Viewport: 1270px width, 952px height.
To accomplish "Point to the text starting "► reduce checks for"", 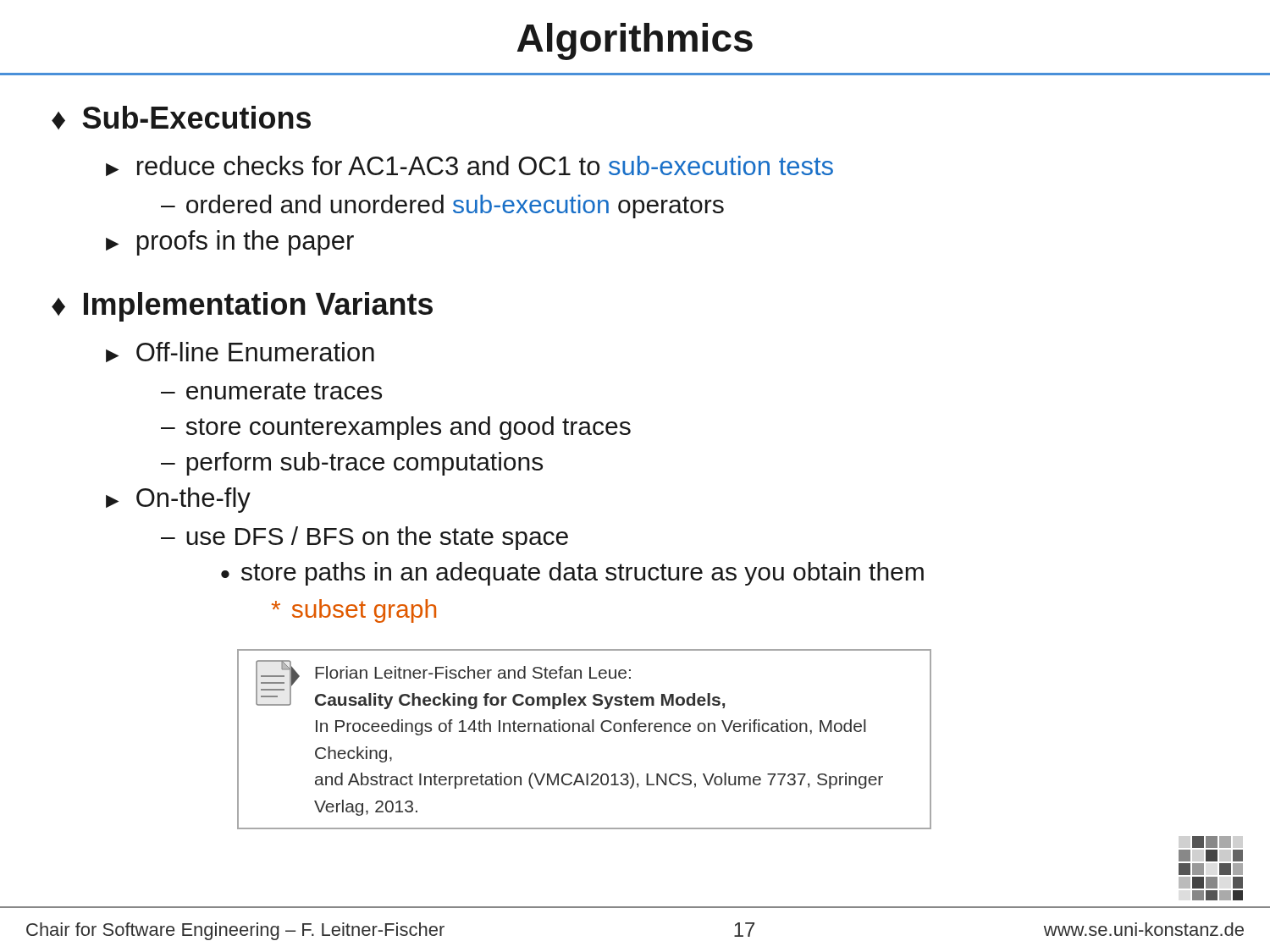I will tap(468, 167).
